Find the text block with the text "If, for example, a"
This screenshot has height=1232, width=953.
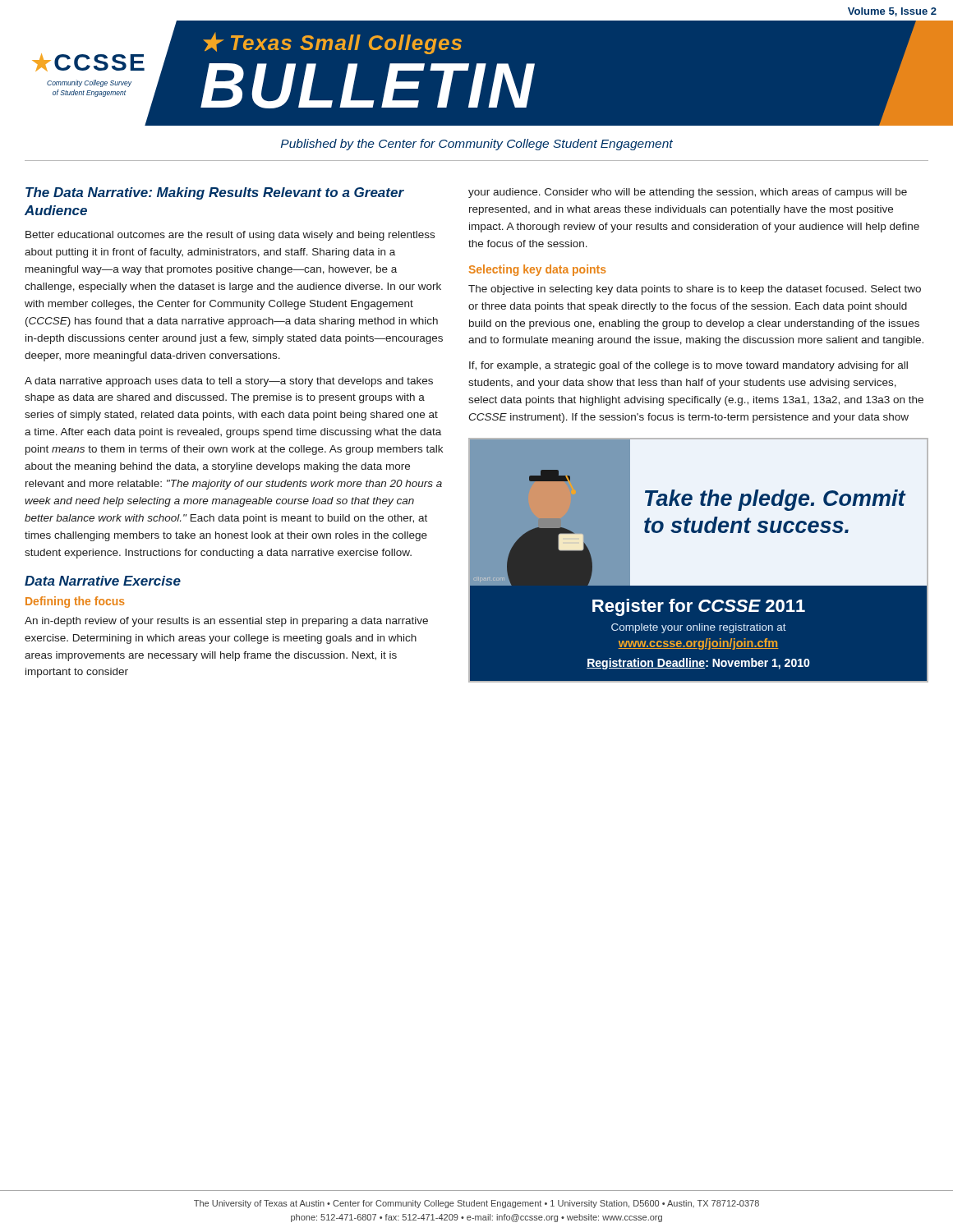click(696, 391)
